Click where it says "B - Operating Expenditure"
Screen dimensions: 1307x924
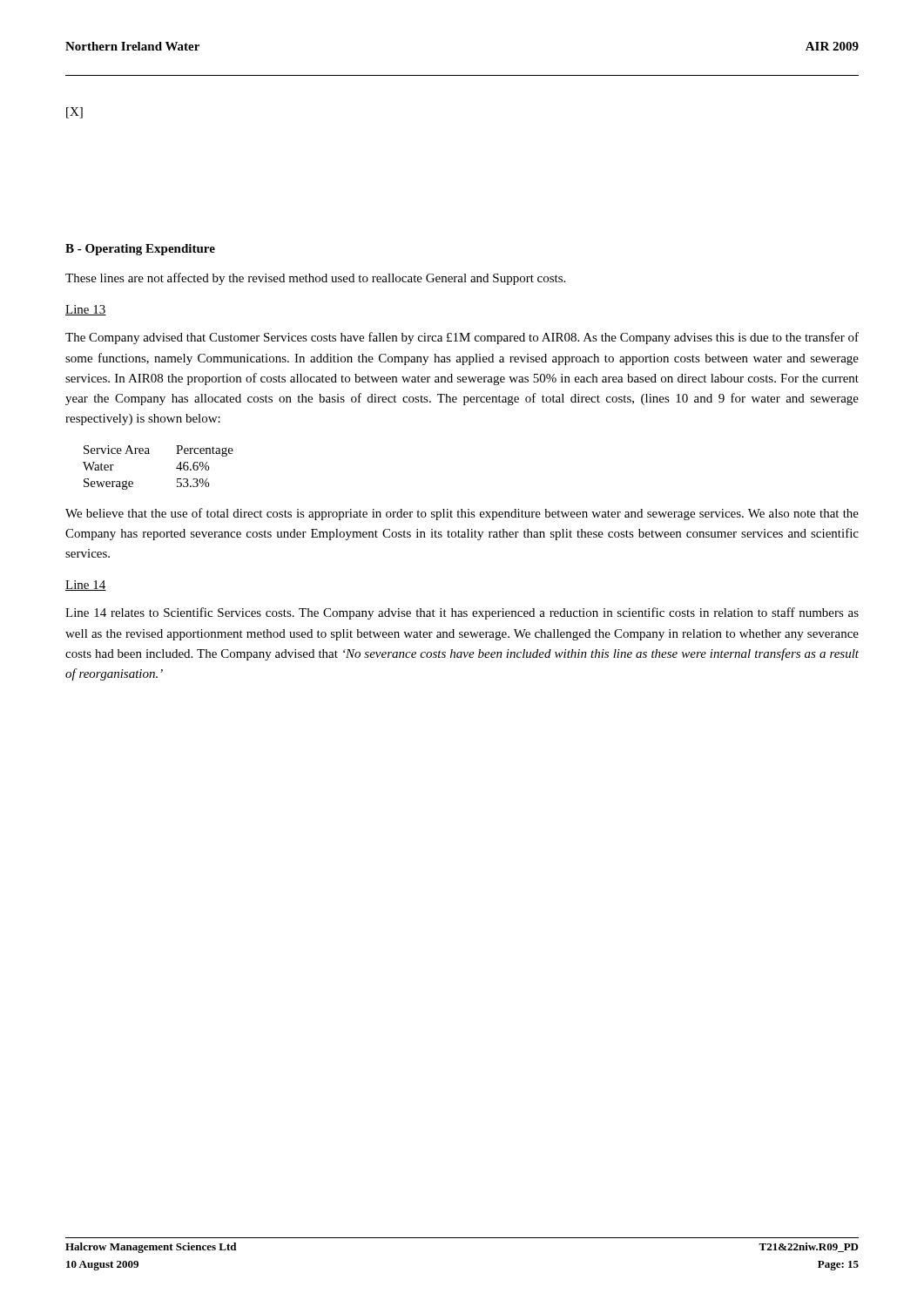140,248
